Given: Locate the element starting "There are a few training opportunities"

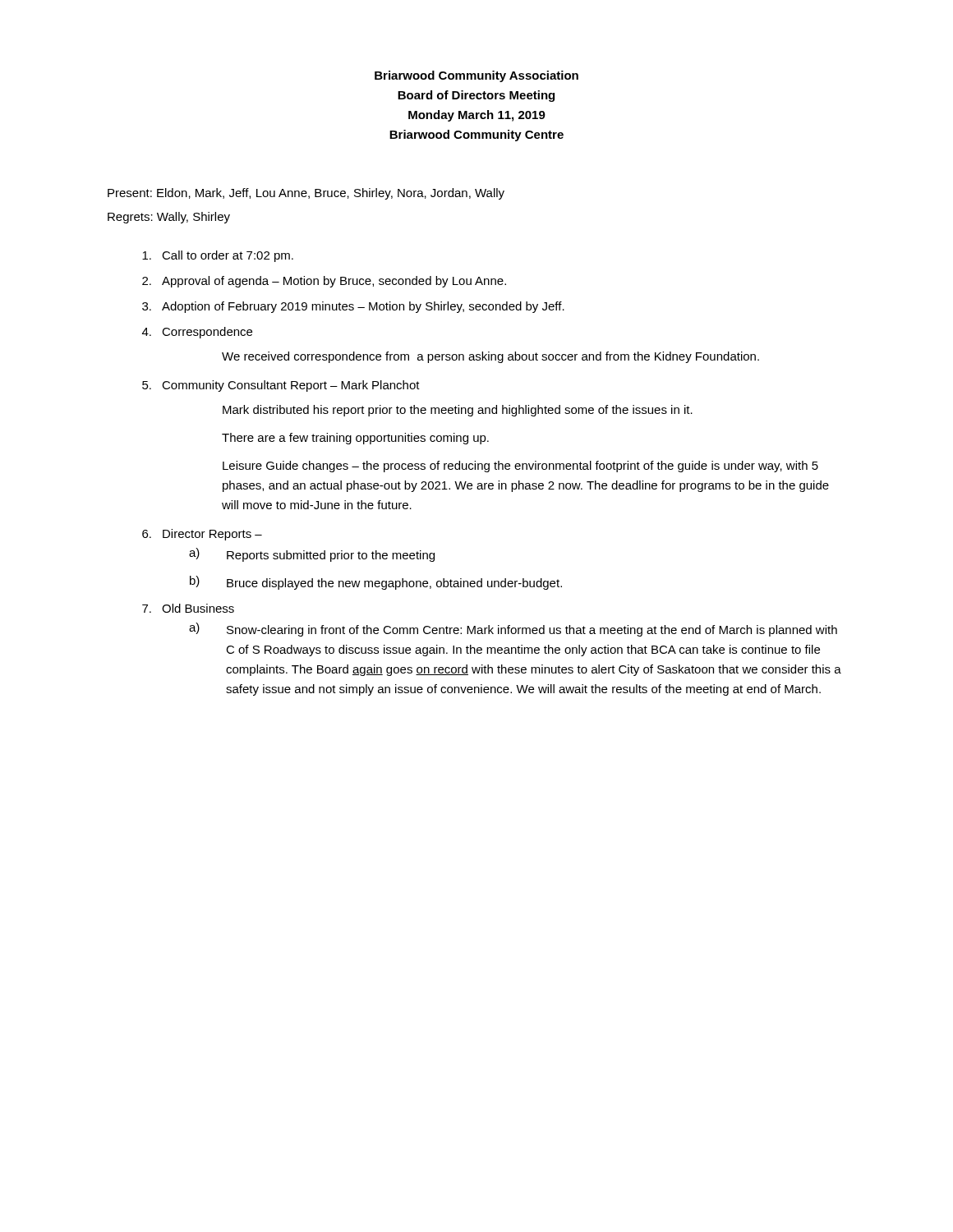Looking at the screenshot, I should point(356,437).
